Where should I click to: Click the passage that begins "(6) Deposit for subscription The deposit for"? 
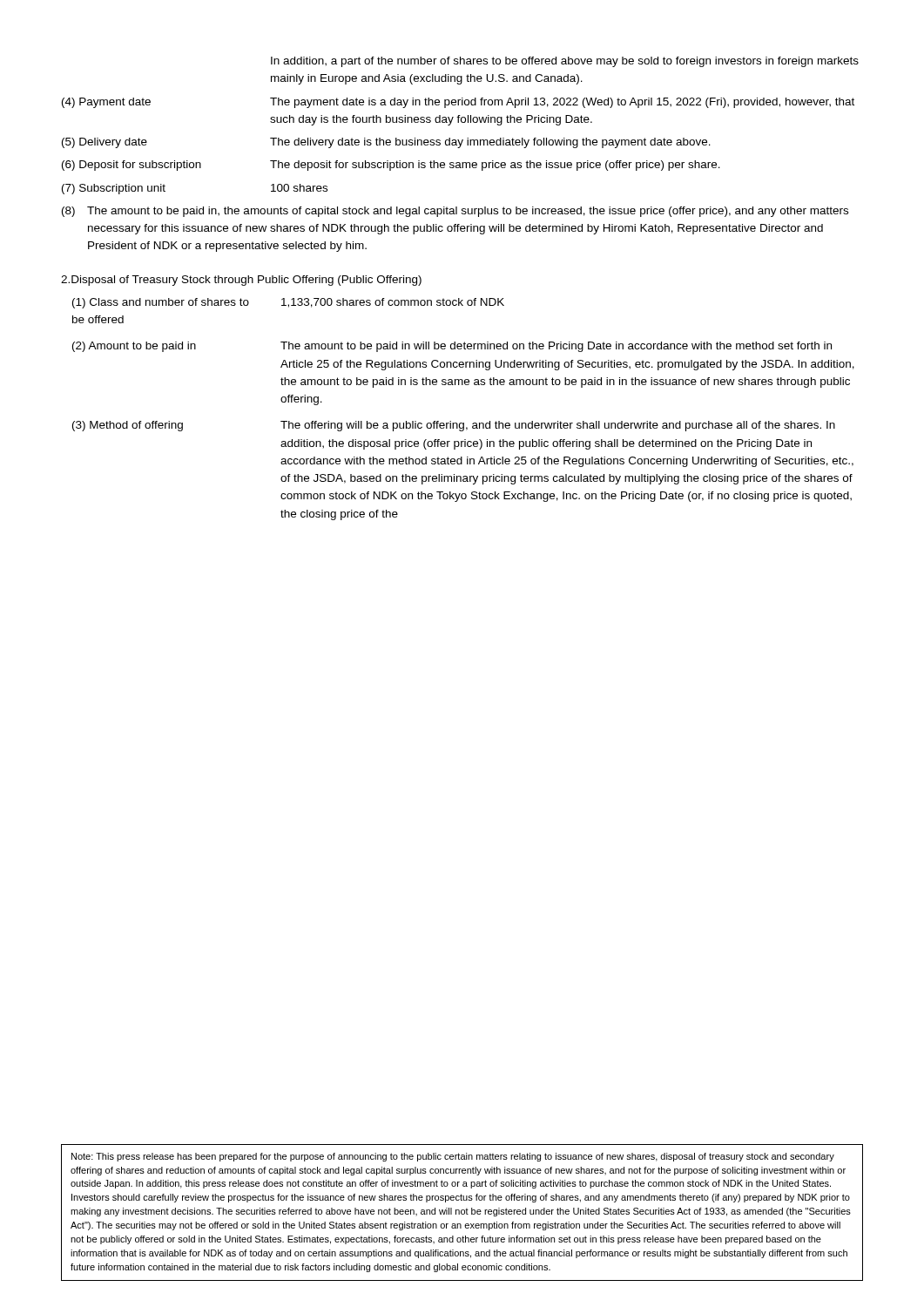[x=462, y=165]
